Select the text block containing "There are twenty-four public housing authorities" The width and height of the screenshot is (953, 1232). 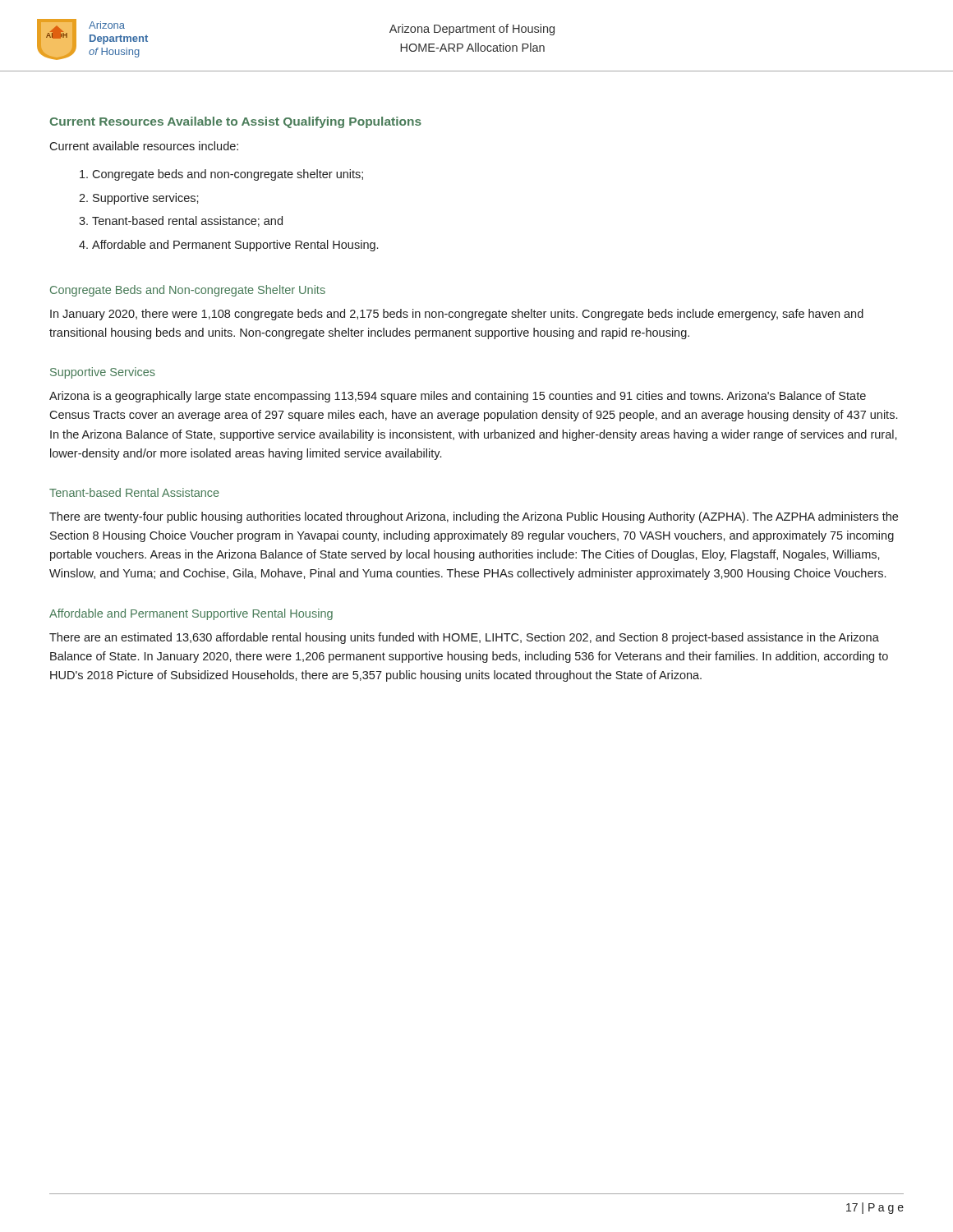474,545
